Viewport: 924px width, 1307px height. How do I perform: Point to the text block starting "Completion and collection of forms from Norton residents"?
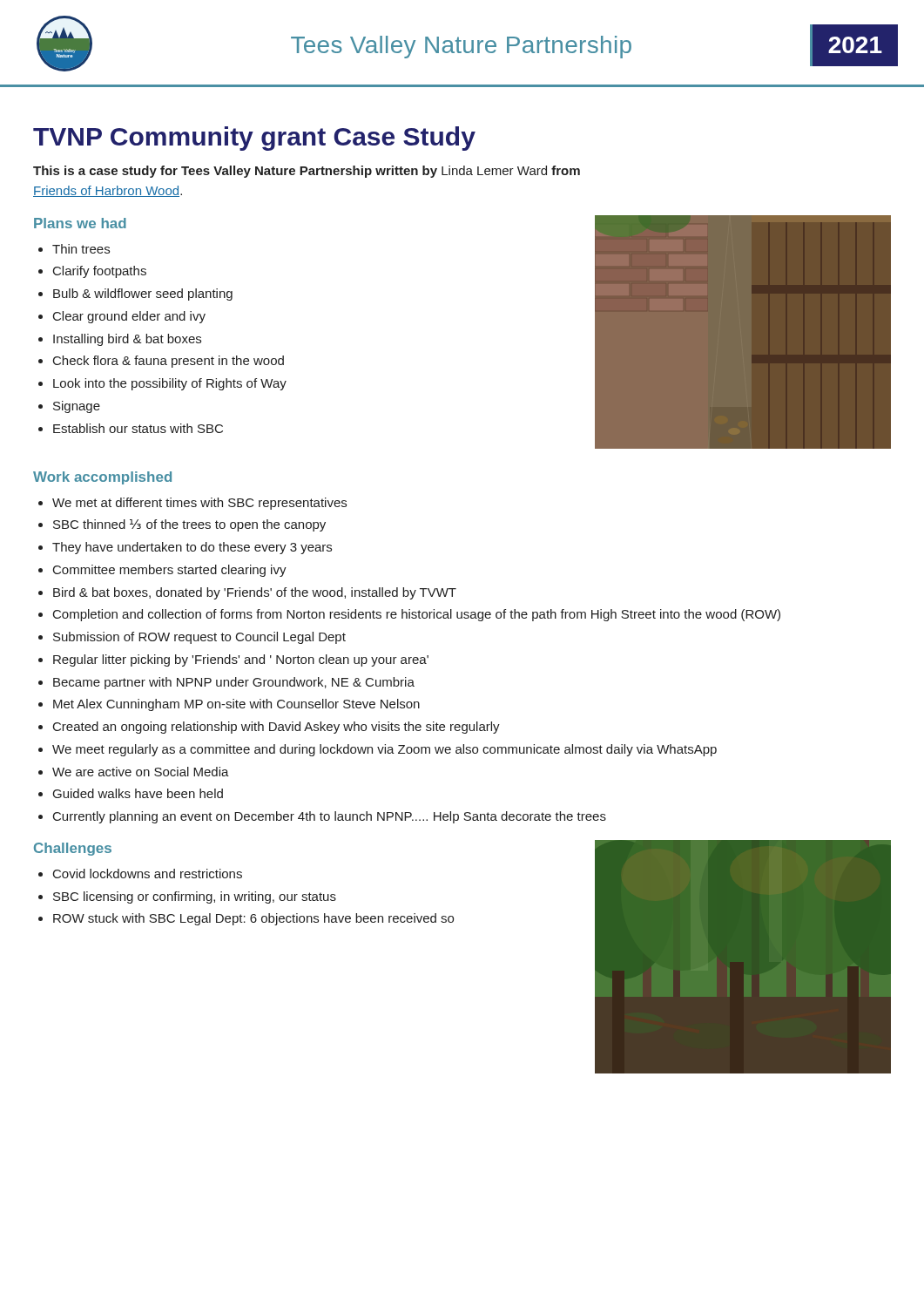point(417,614)
